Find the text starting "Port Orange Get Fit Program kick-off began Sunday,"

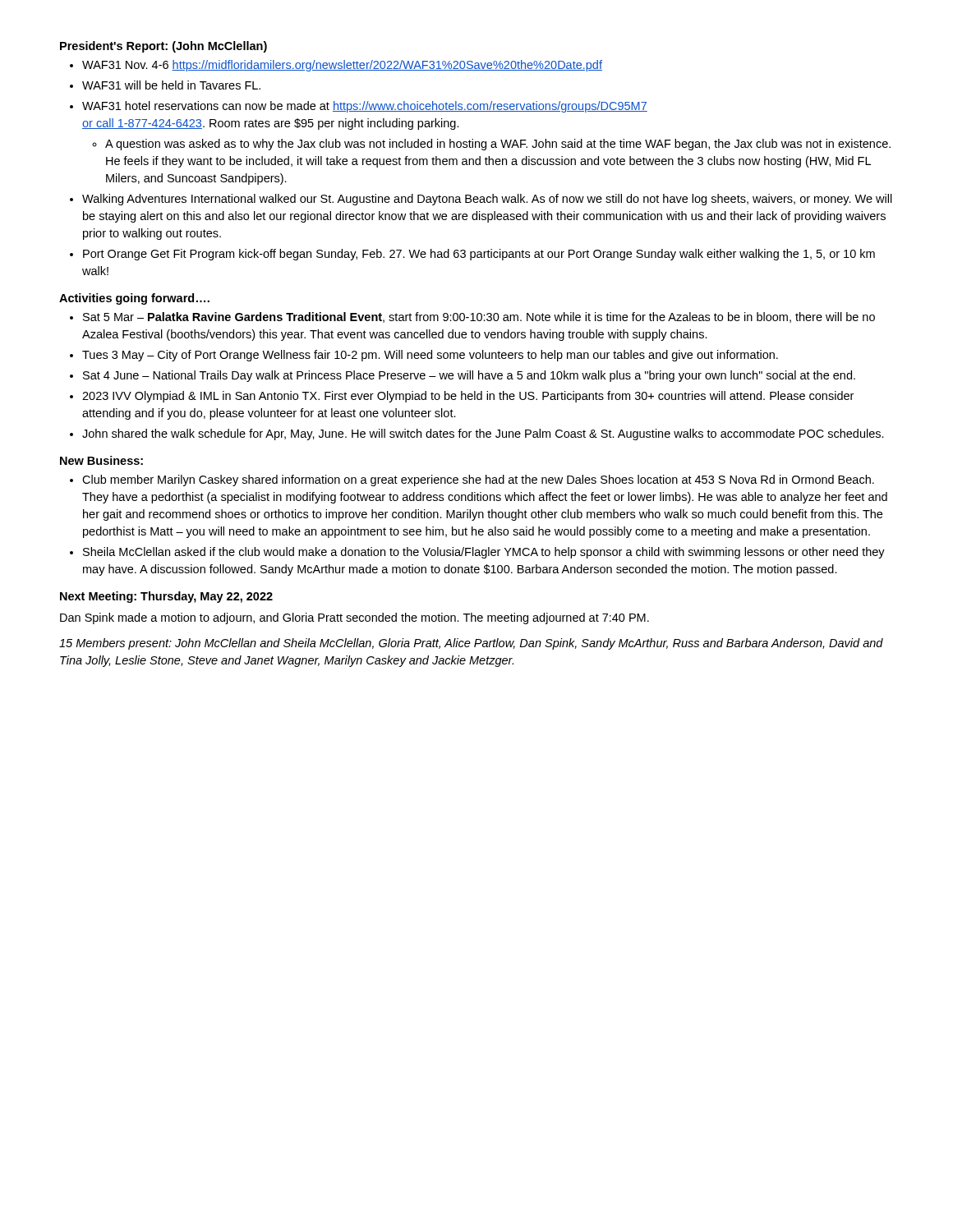[479, 263]
